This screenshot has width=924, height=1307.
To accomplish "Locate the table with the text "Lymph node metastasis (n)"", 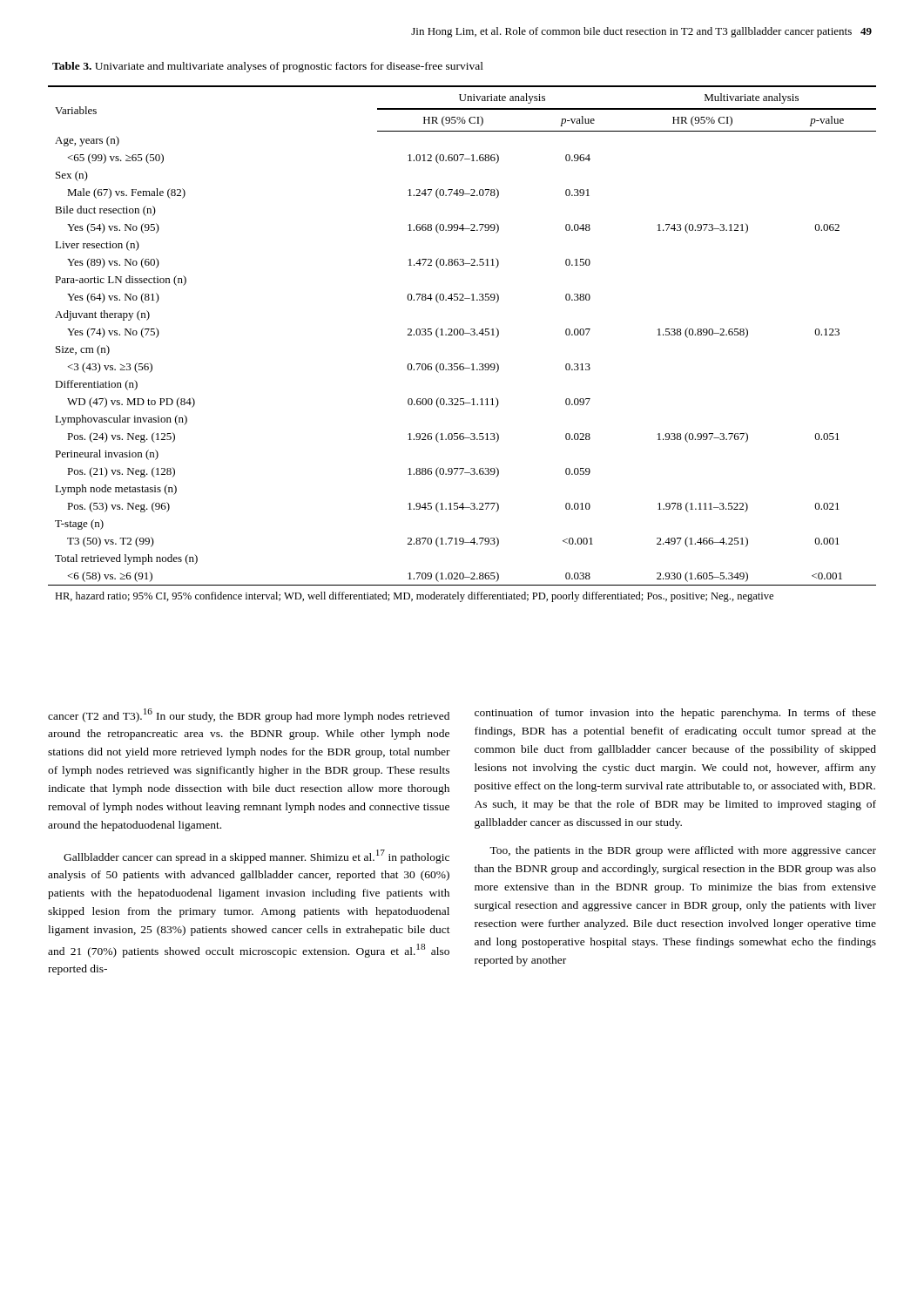I will (x=462, y=346).
